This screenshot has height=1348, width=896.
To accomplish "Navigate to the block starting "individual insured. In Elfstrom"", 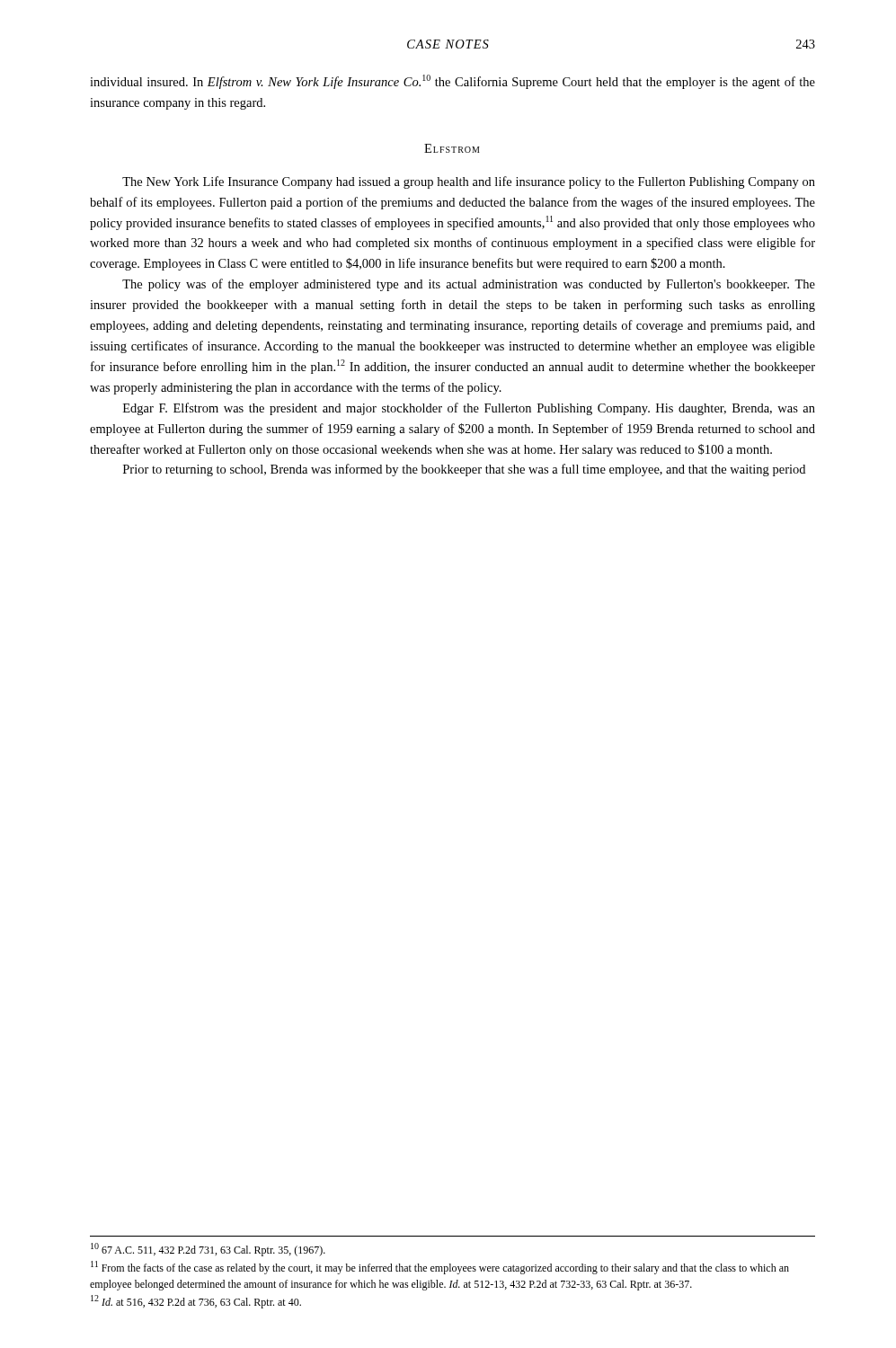I will point(452,92).
